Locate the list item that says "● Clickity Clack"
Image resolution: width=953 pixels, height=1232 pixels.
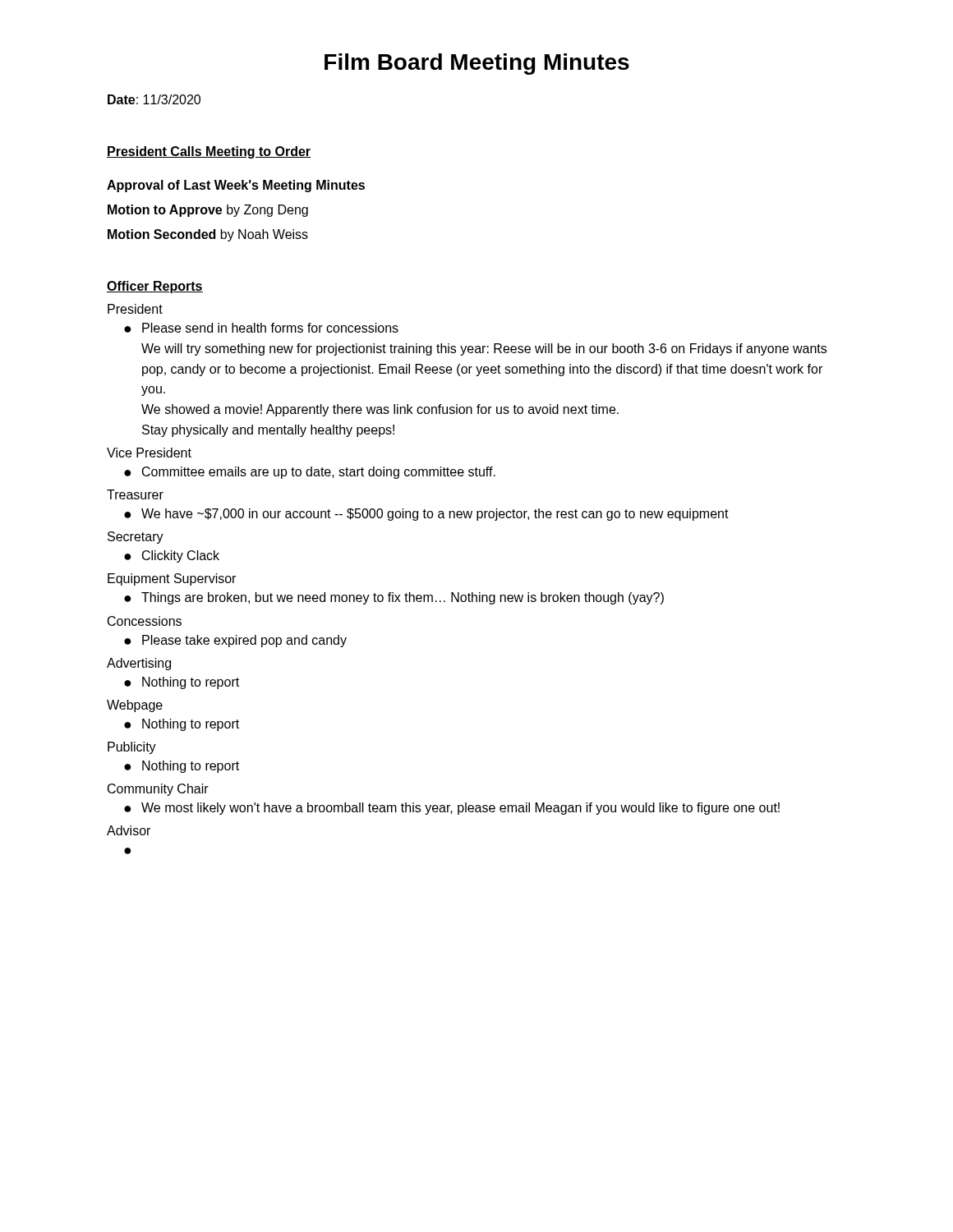(x=172, y=556)
